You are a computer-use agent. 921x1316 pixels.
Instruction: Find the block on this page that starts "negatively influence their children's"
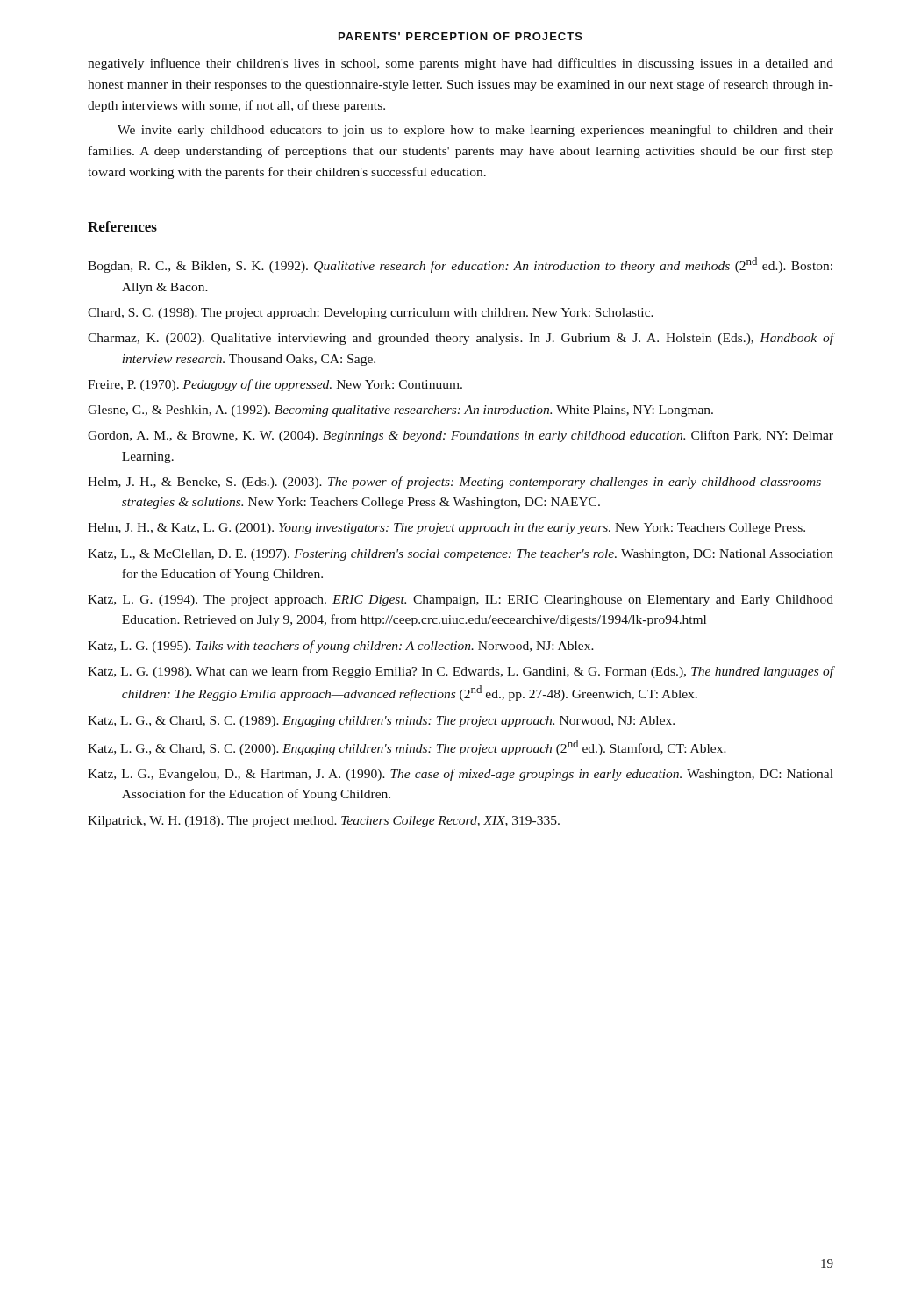point(460,84)
